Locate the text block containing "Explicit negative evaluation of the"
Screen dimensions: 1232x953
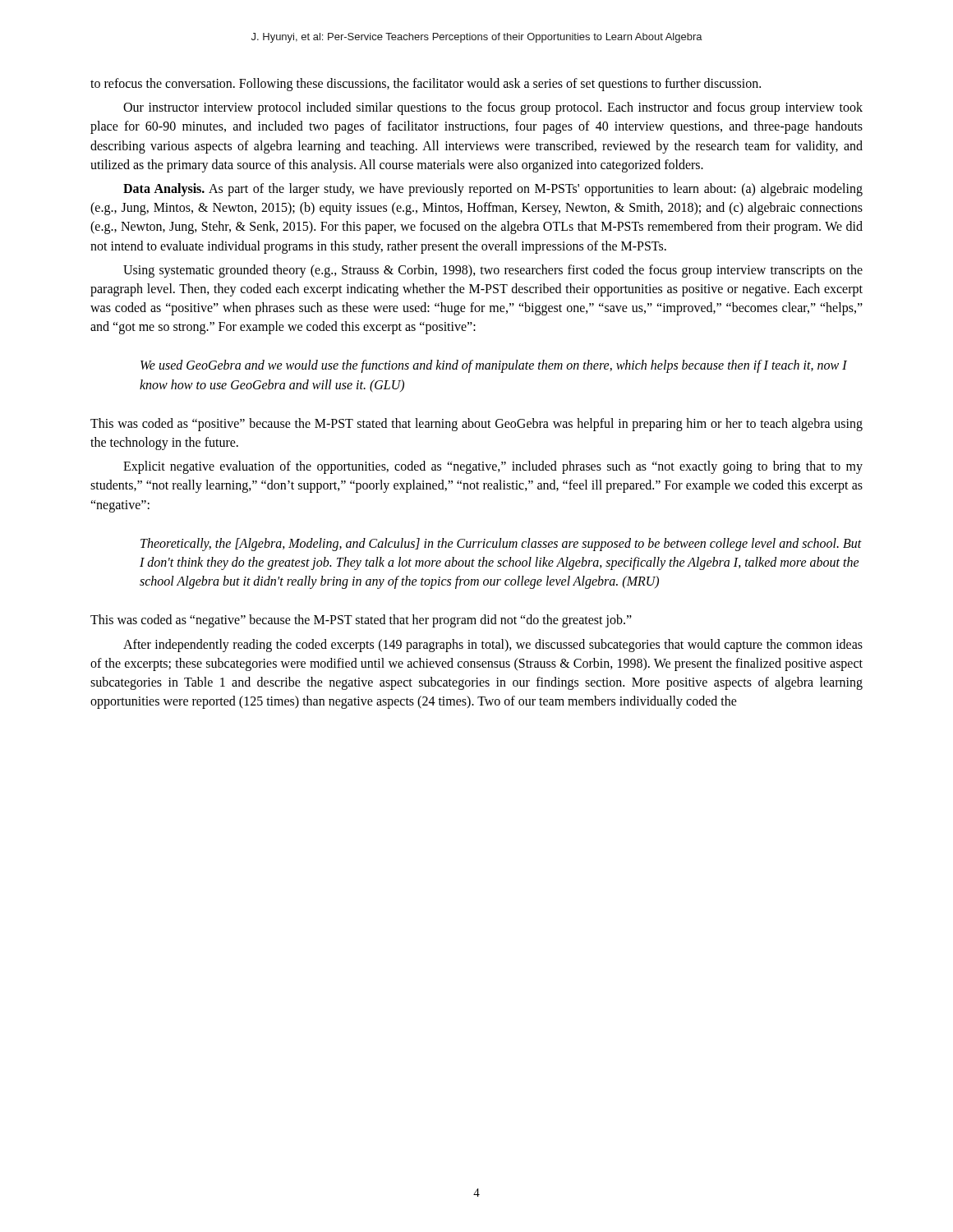pos(476,485)
